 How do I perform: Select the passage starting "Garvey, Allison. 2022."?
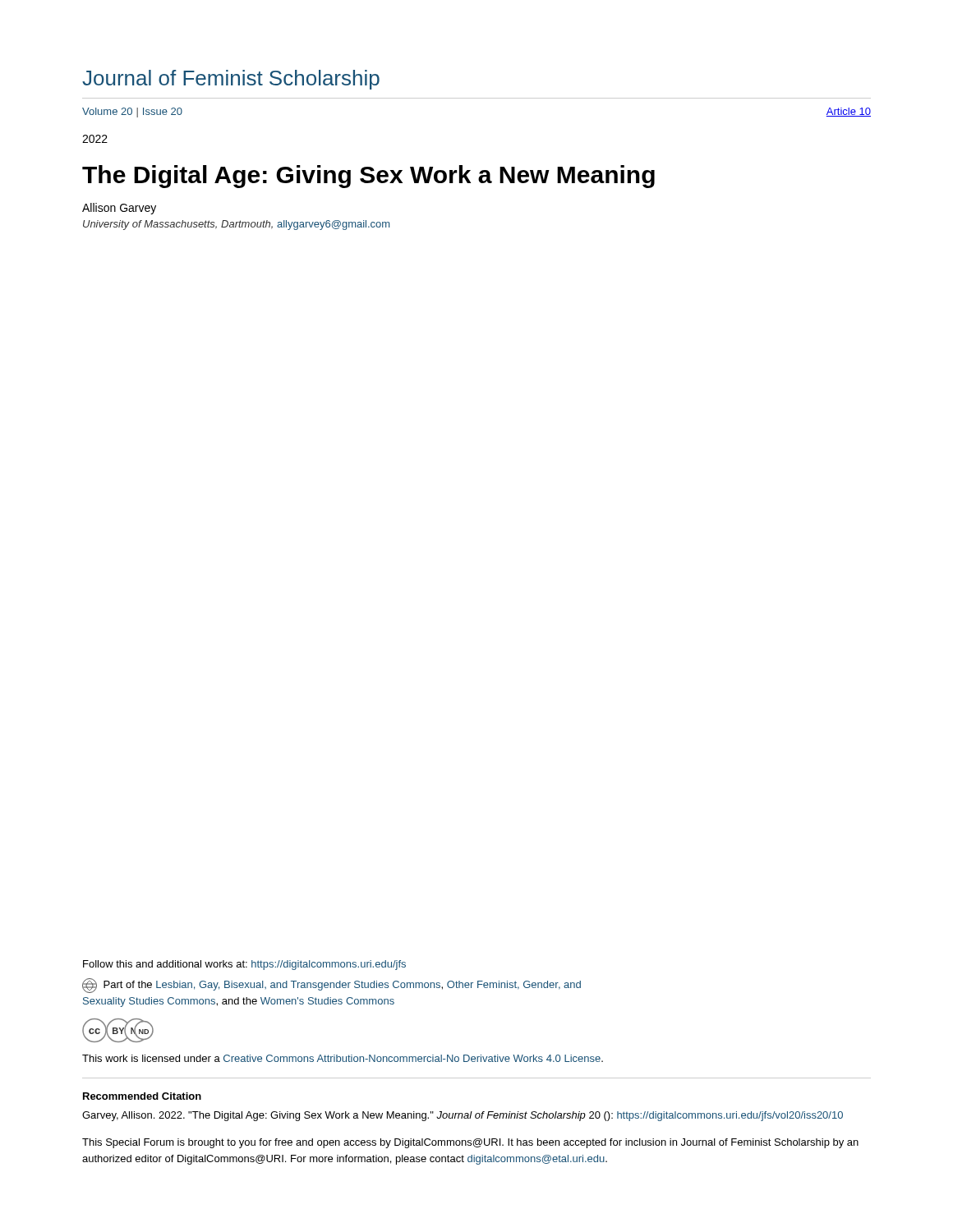[463, 1115]
